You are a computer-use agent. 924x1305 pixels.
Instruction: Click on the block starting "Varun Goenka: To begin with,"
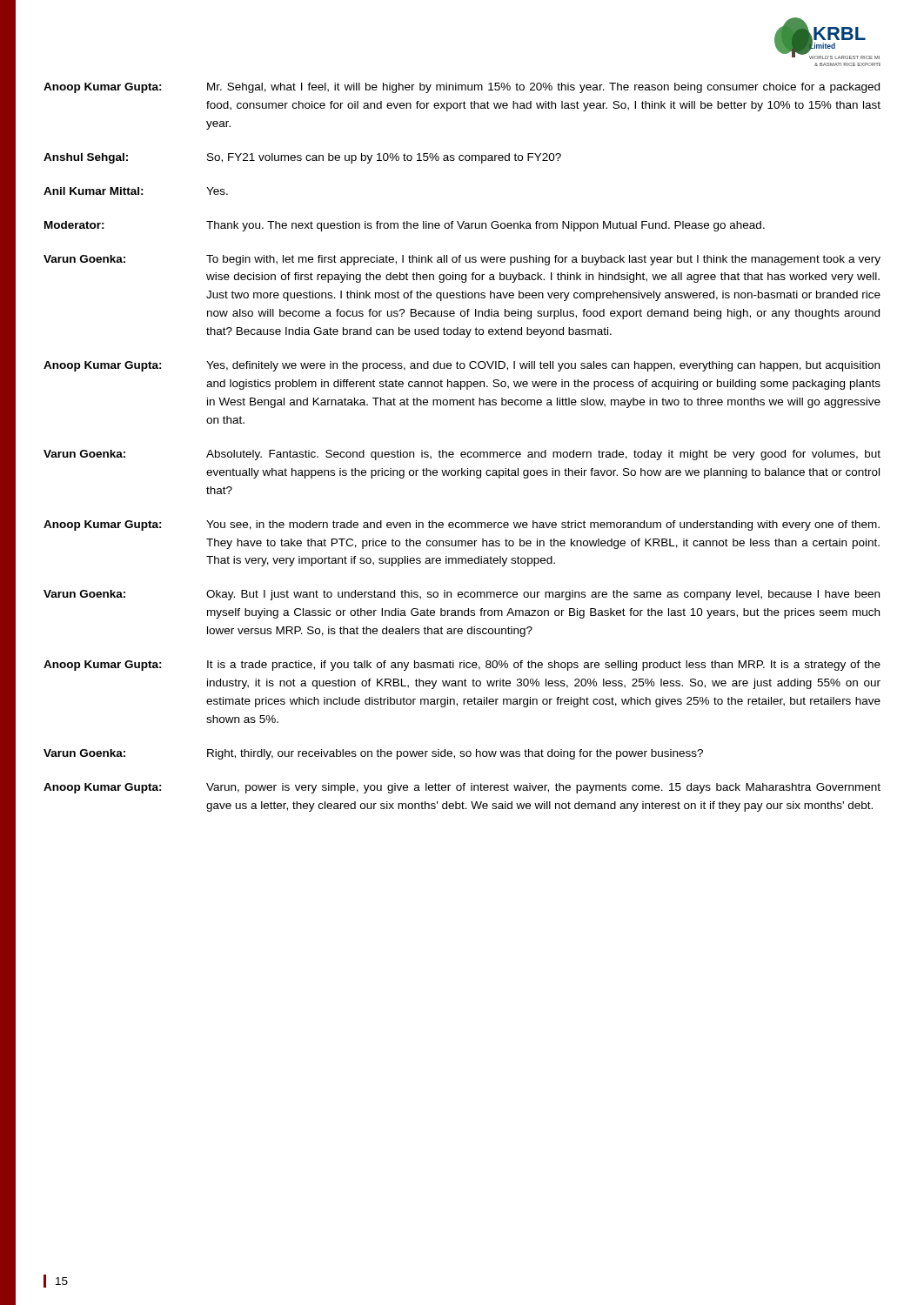(462, 296)
